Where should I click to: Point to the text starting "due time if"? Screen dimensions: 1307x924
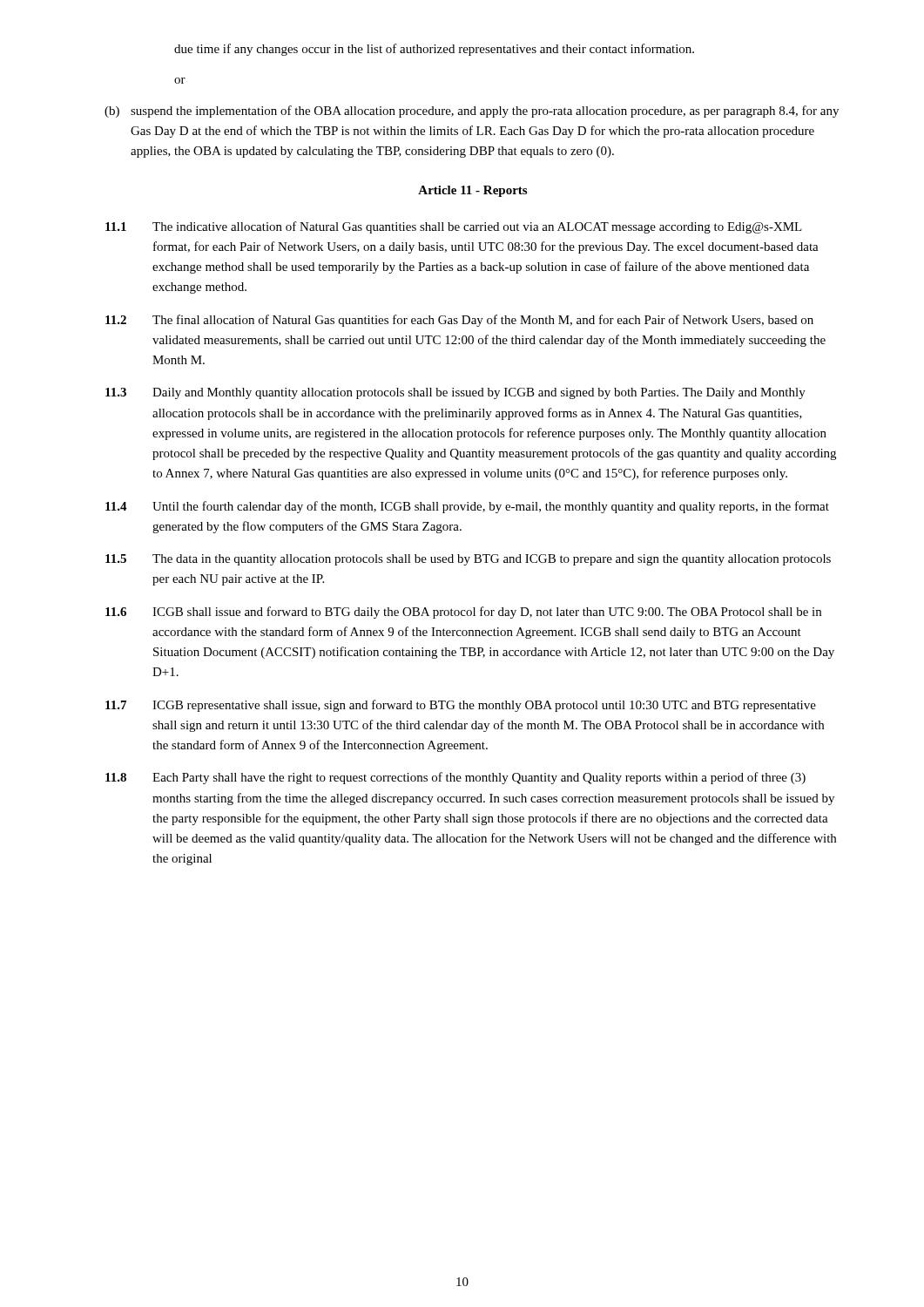435,49
